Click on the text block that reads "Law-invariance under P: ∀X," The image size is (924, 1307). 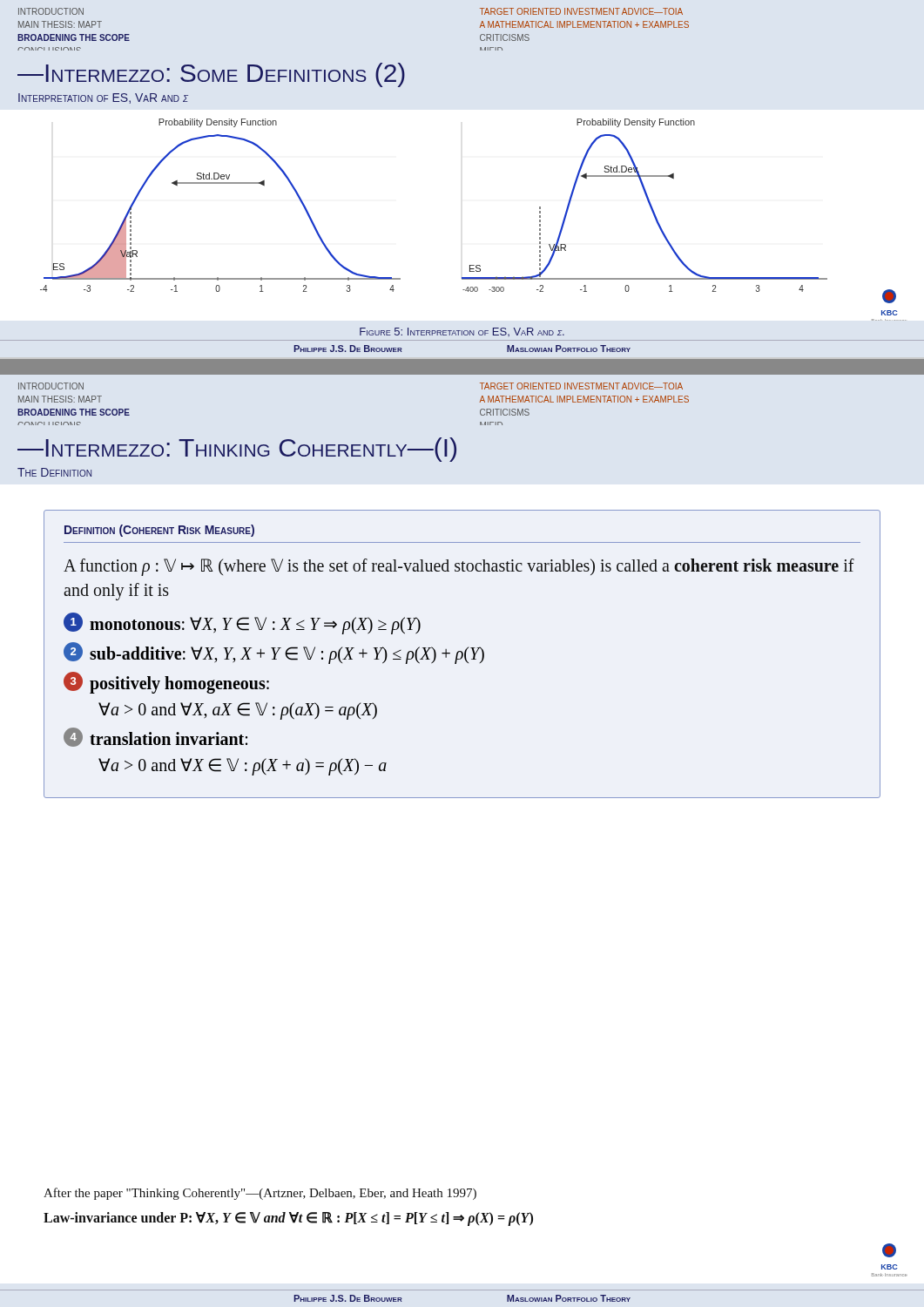click(x=289, y=1218)
